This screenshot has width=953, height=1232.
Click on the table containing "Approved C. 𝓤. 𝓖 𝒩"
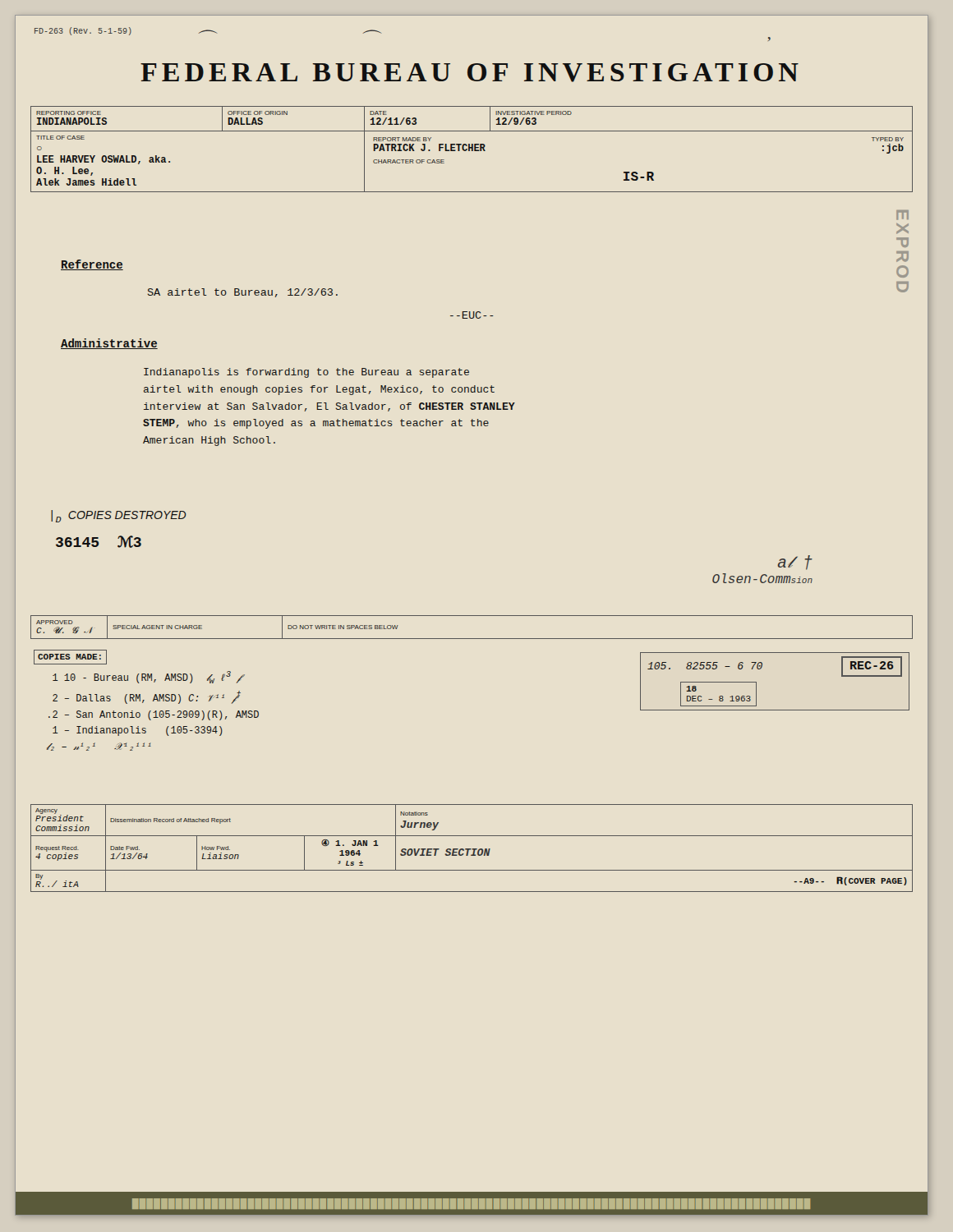(x=472, y=627)
